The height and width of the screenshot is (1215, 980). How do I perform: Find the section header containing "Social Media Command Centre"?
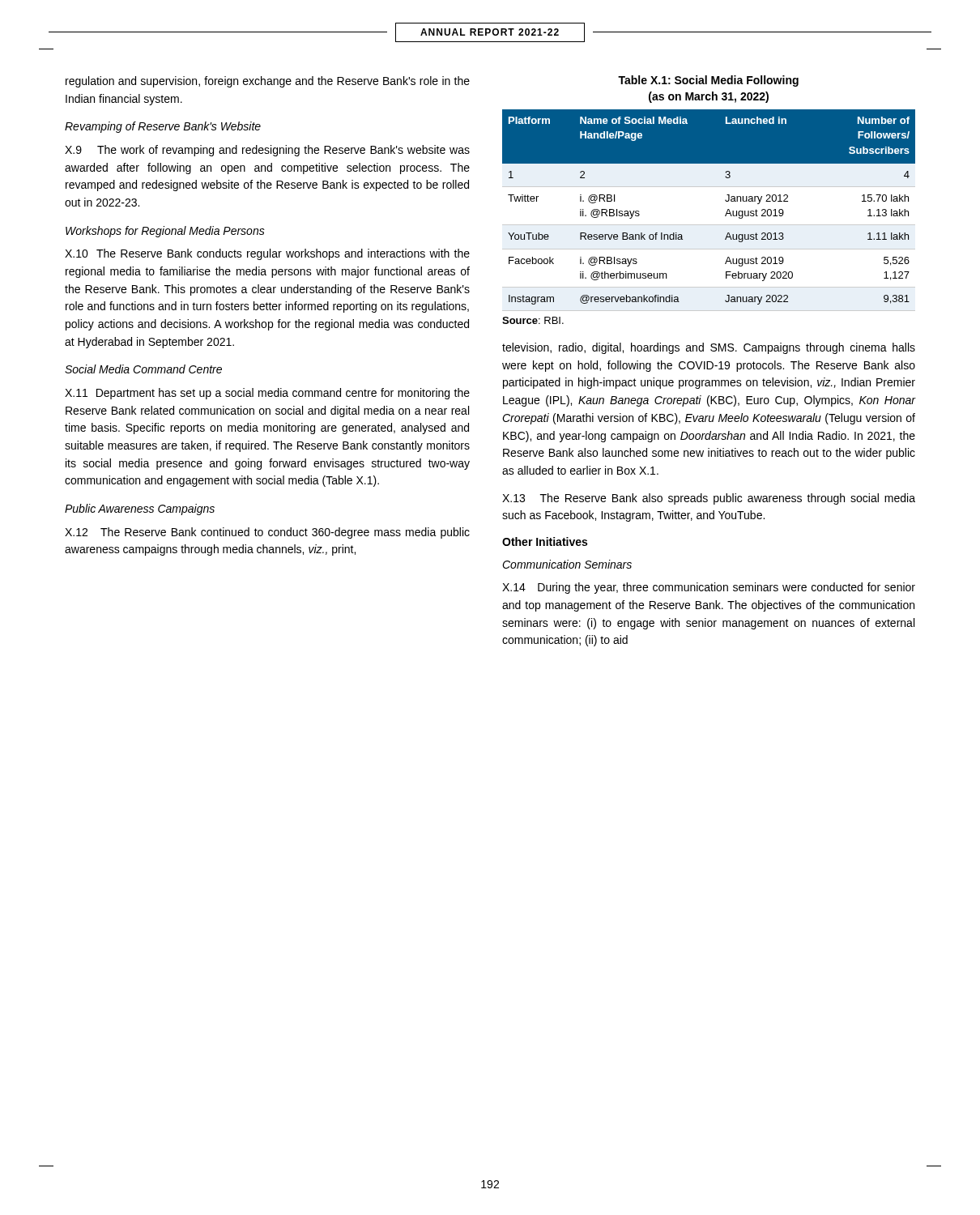(x=144, y=370)
